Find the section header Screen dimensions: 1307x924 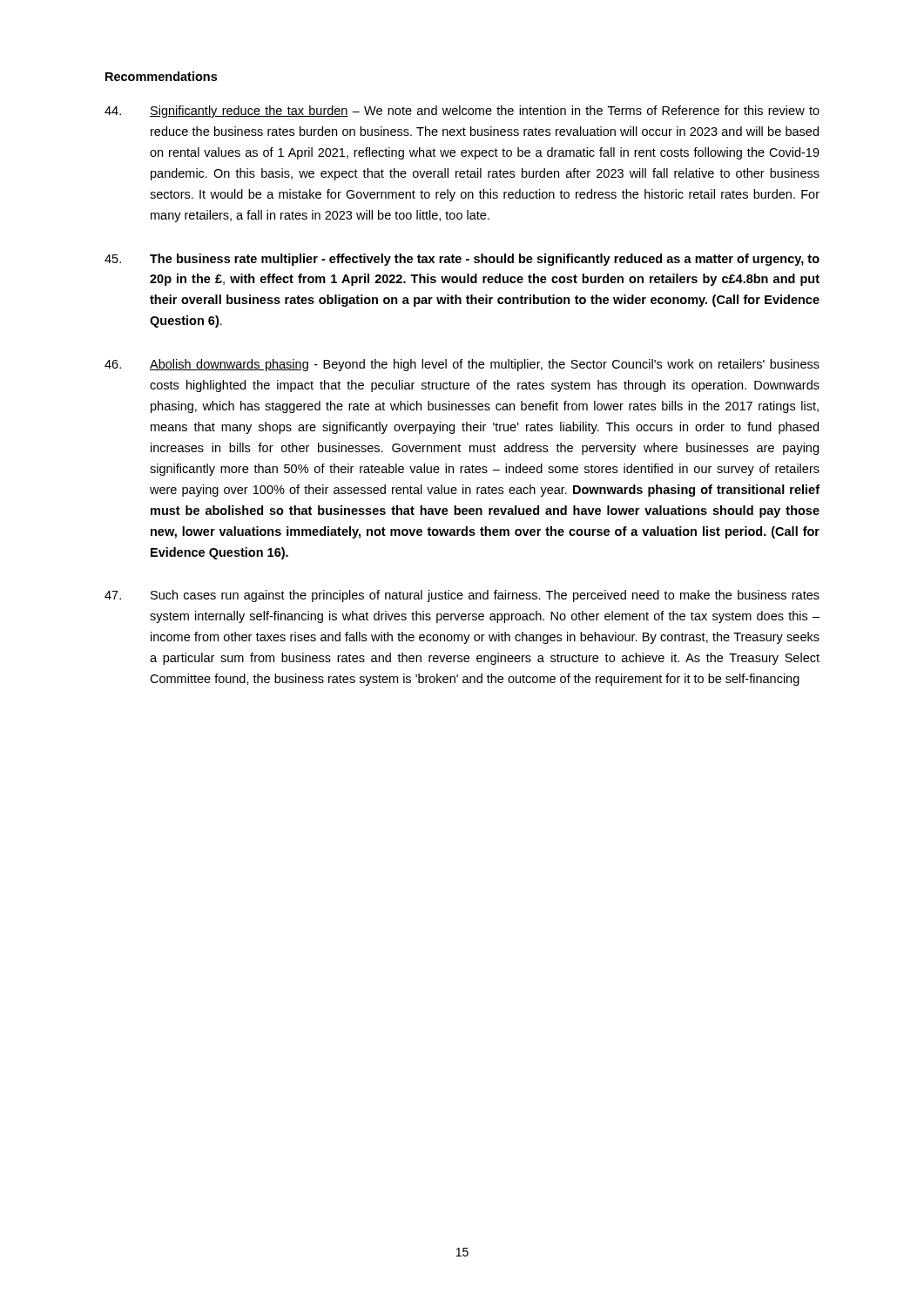(x=161, y=77)
